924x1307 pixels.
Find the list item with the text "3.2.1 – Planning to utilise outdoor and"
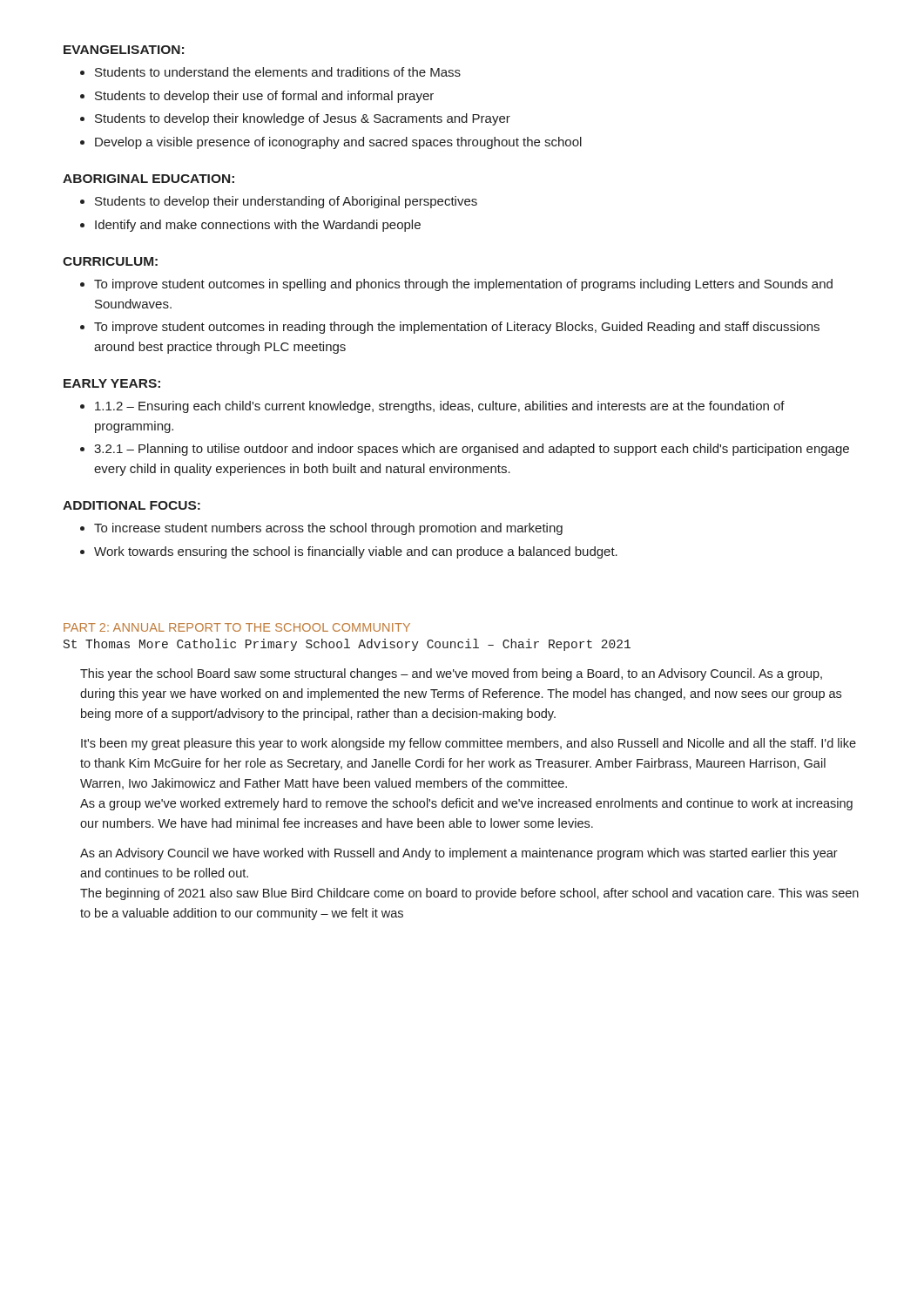pyautogui.click(x=472, y=458)
